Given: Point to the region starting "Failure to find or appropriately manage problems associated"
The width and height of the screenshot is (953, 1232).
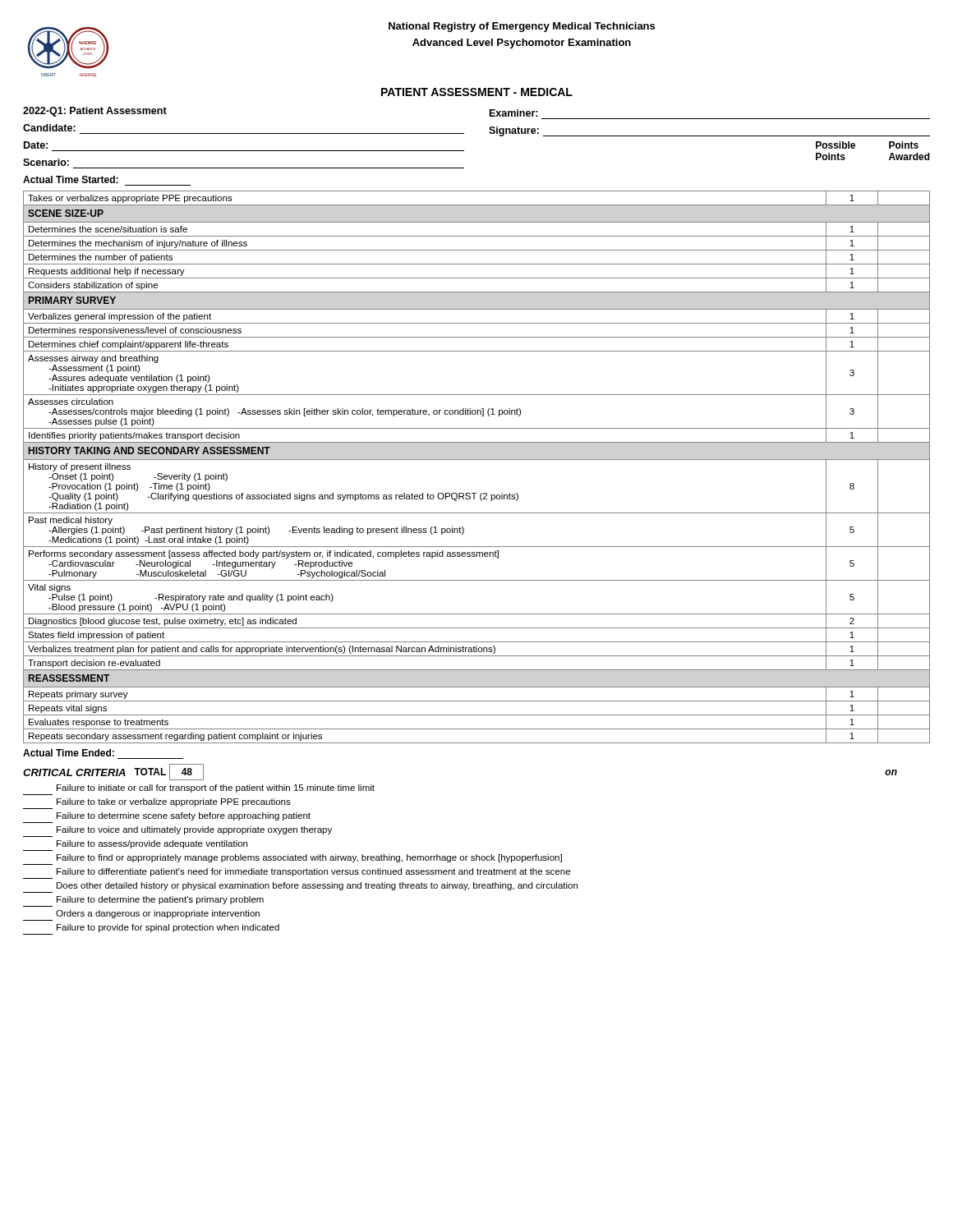Looking at the screenshot, I should point(293,859).
